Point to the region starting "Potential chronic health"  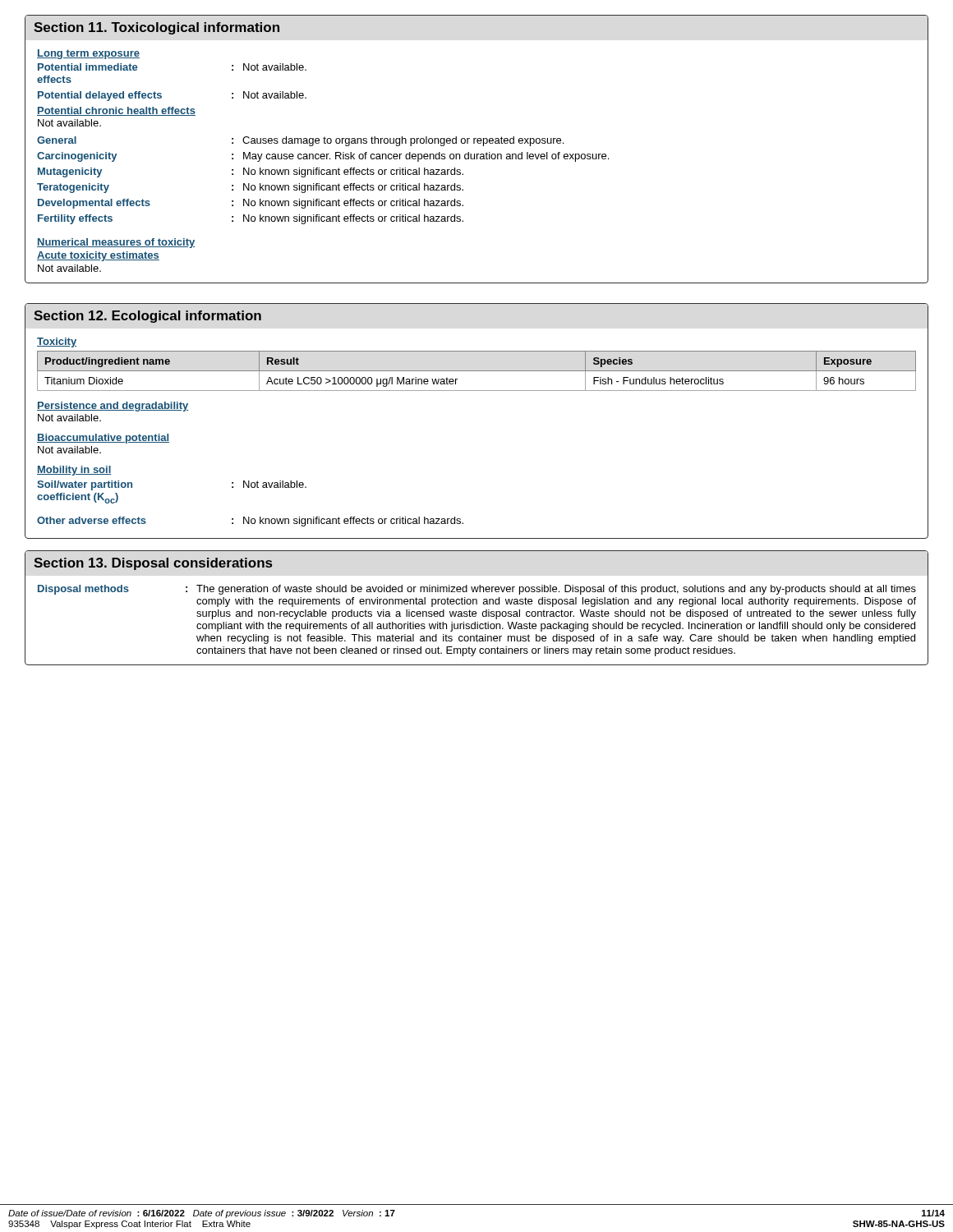point(116,111)
